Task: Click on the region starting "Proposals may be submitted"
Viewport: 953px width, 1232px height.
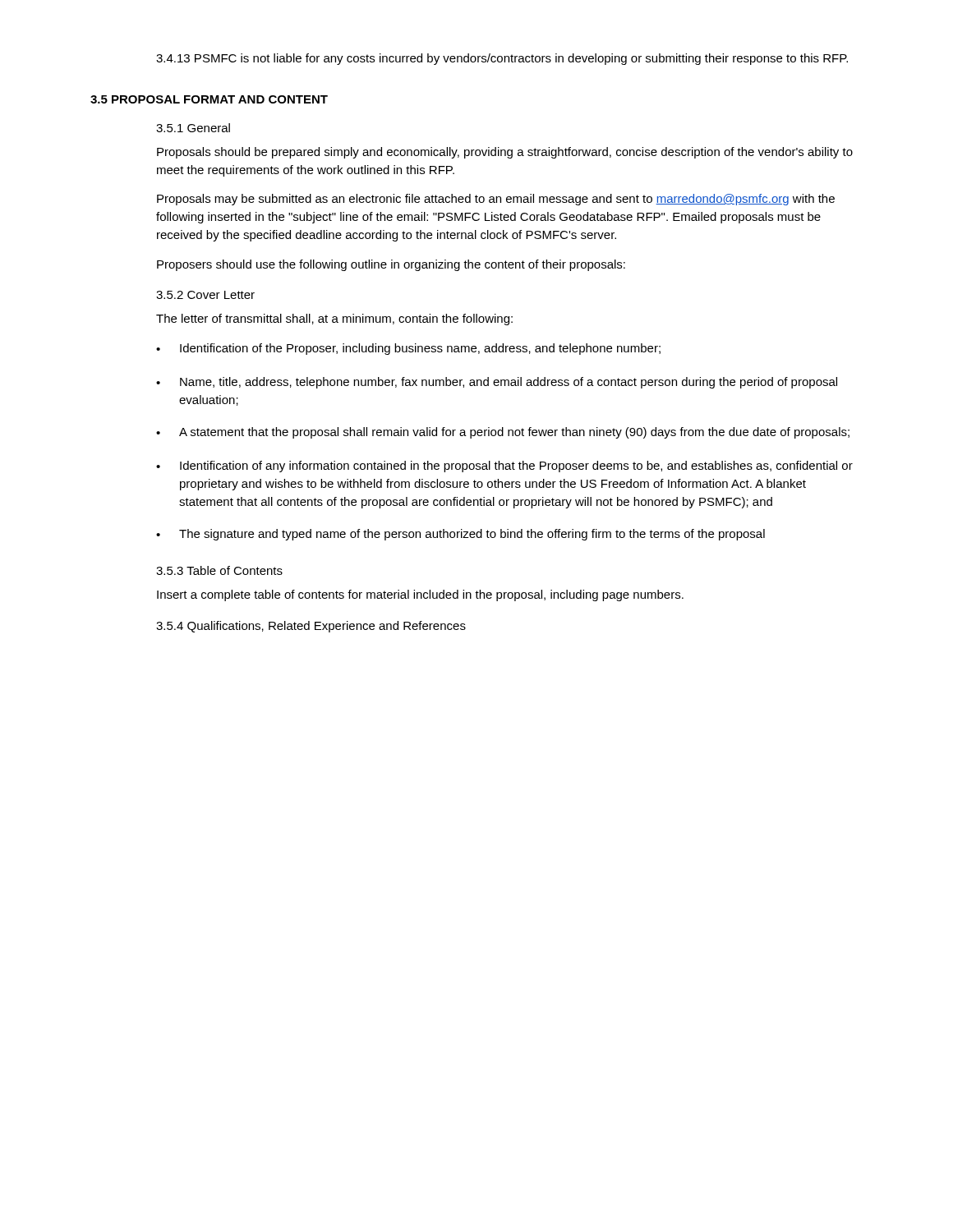Action: 496,216
